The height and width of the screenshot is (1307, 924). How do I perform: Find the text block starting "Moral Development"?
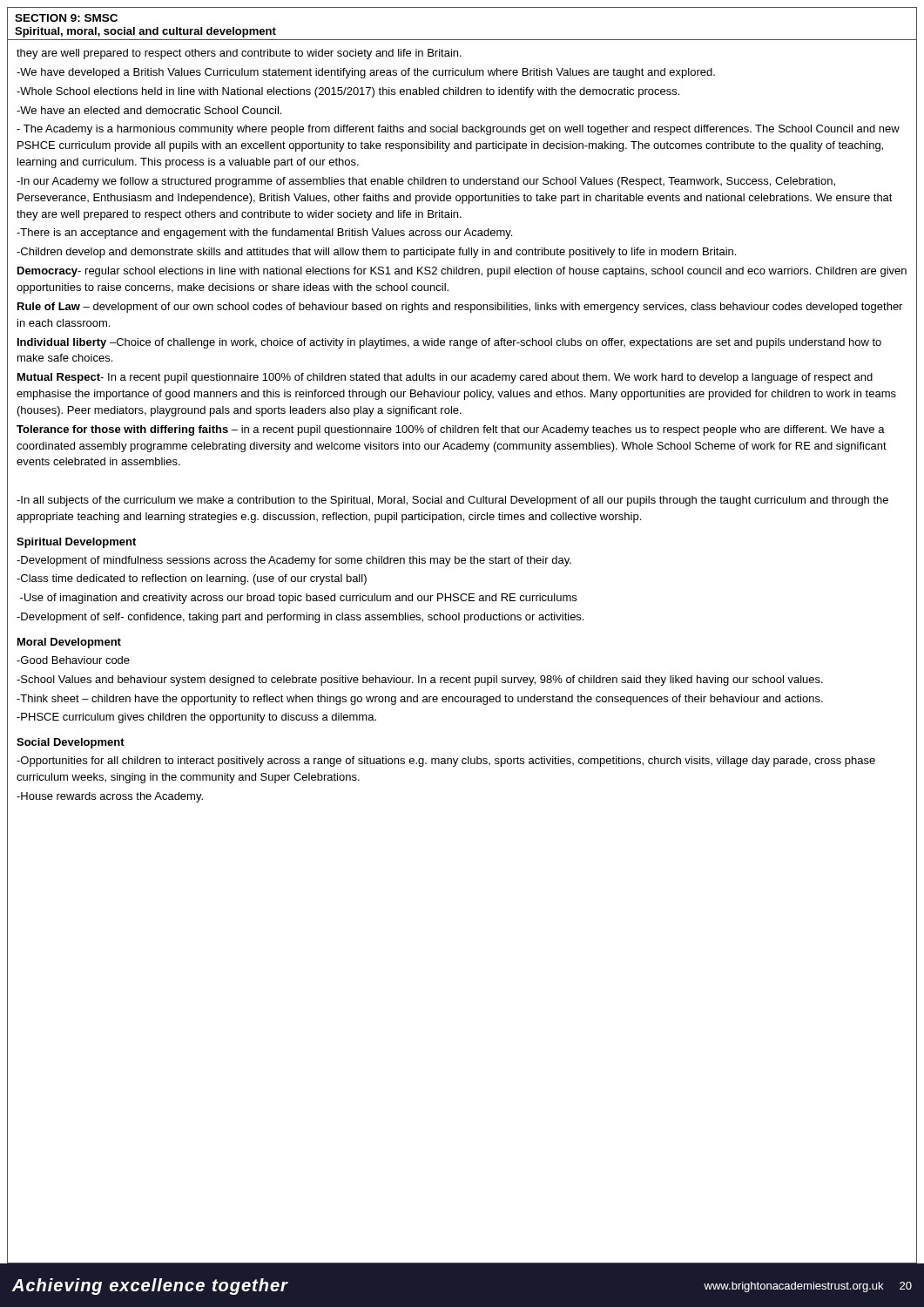click(69, 642)
